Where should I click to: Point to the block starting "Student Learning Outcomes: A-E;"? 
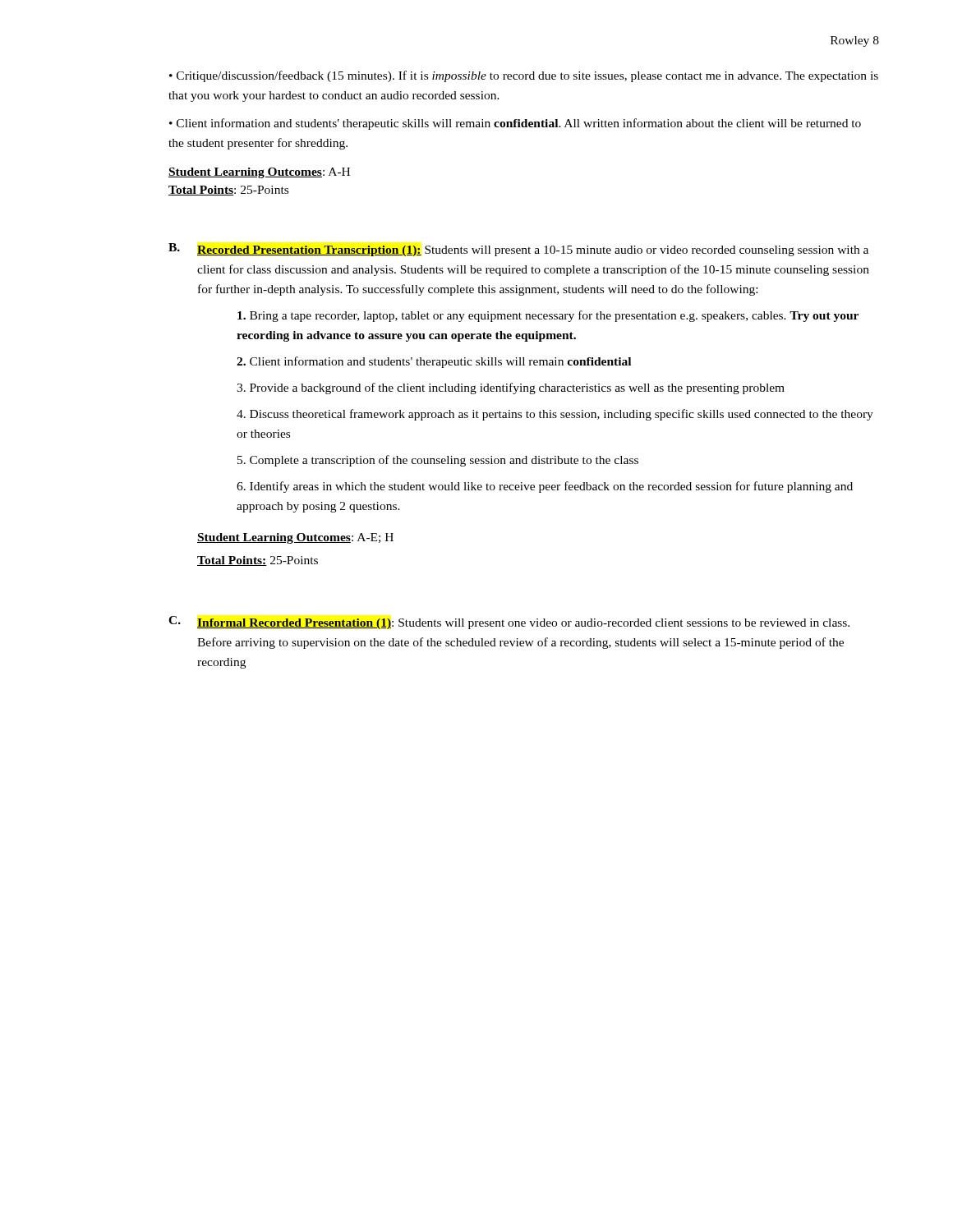click(x=296, y=537)
